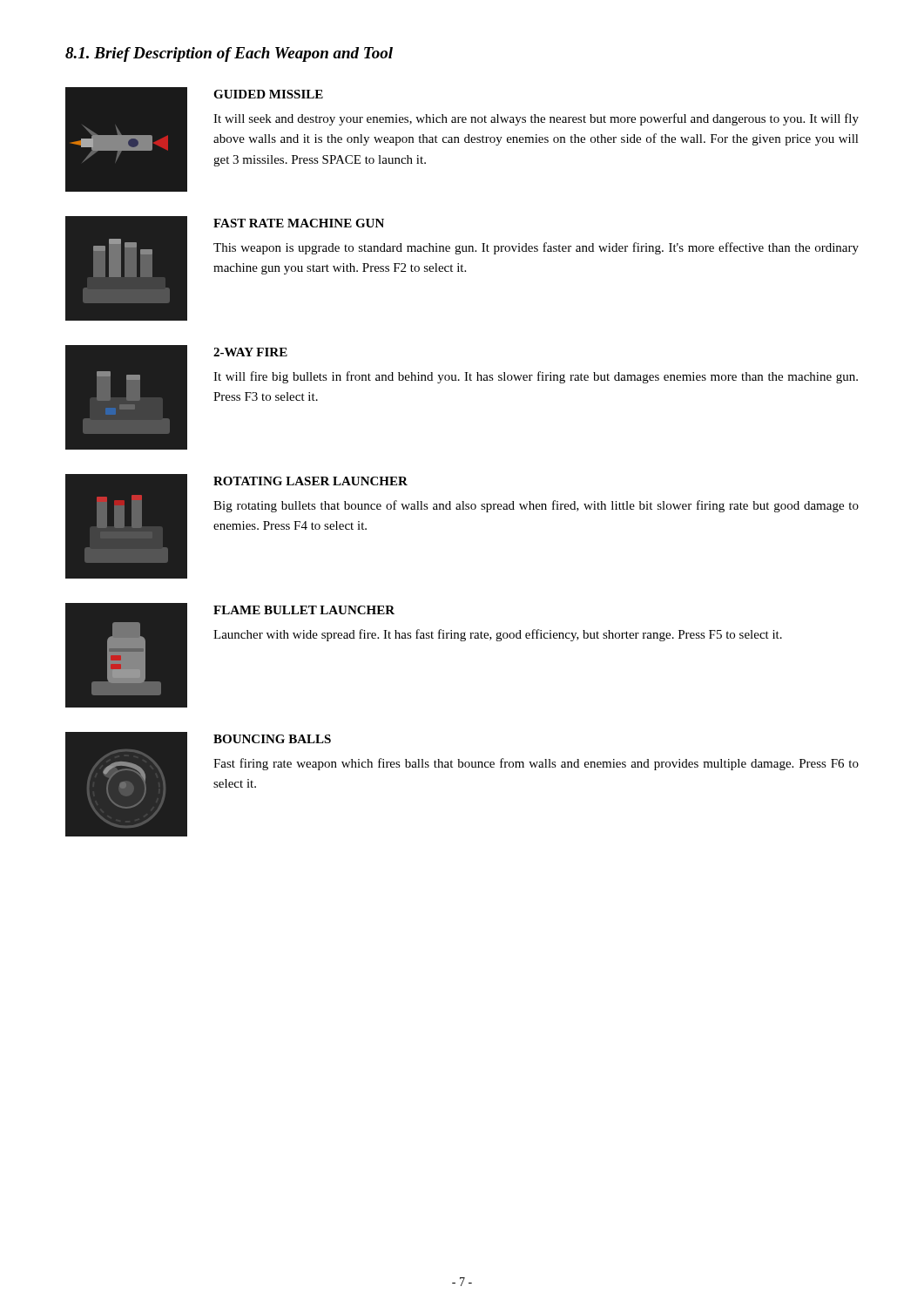Viewport: 924px width, 1307px height.
Task: Locate the block of text that opens with "FAST RATE MACHINE GUN This weapon is upgrade"
Action: [x=536, y=247]
